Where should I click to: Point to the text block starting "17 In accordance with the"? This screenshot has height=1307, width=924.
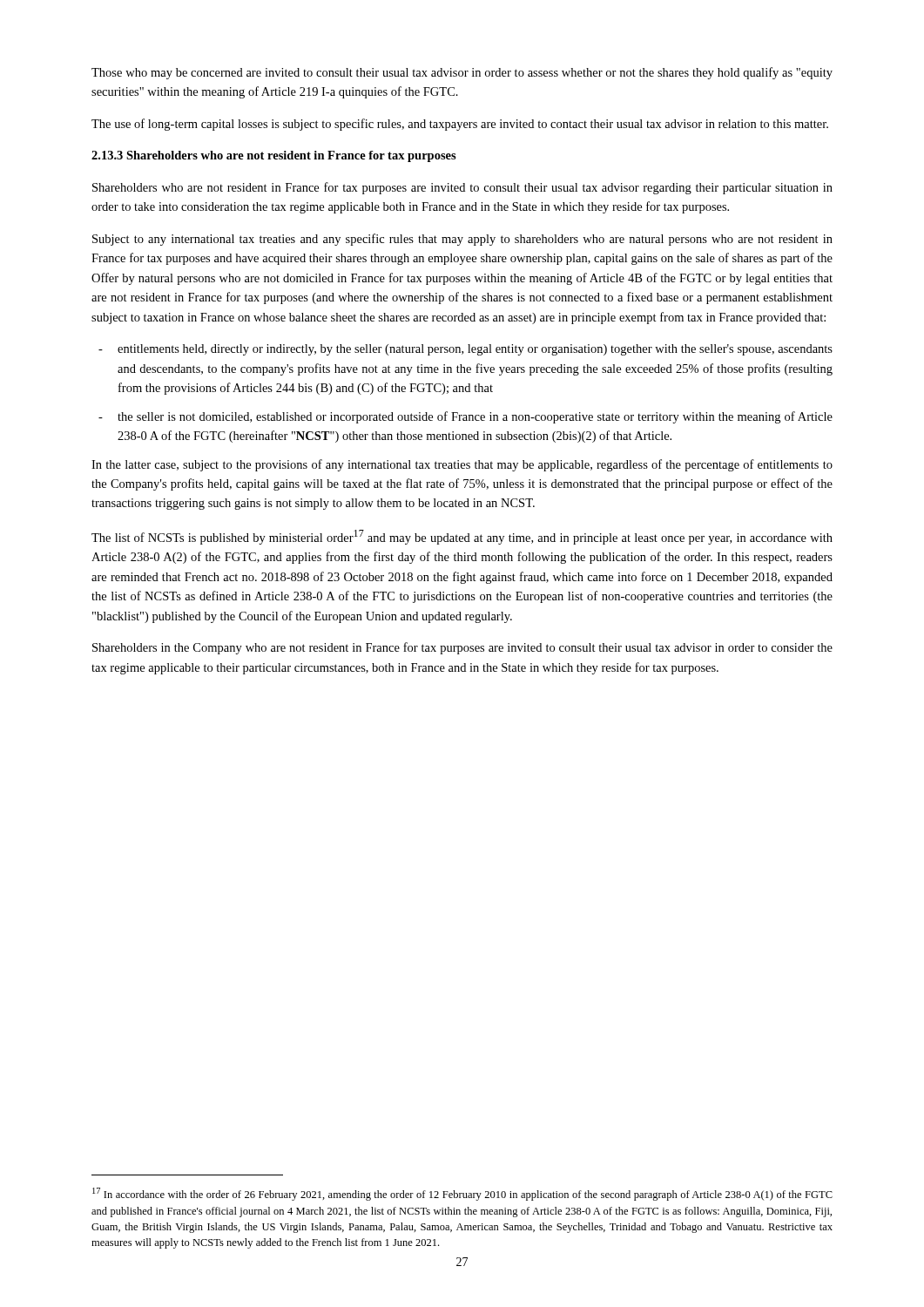click(x=462, y=1217)
